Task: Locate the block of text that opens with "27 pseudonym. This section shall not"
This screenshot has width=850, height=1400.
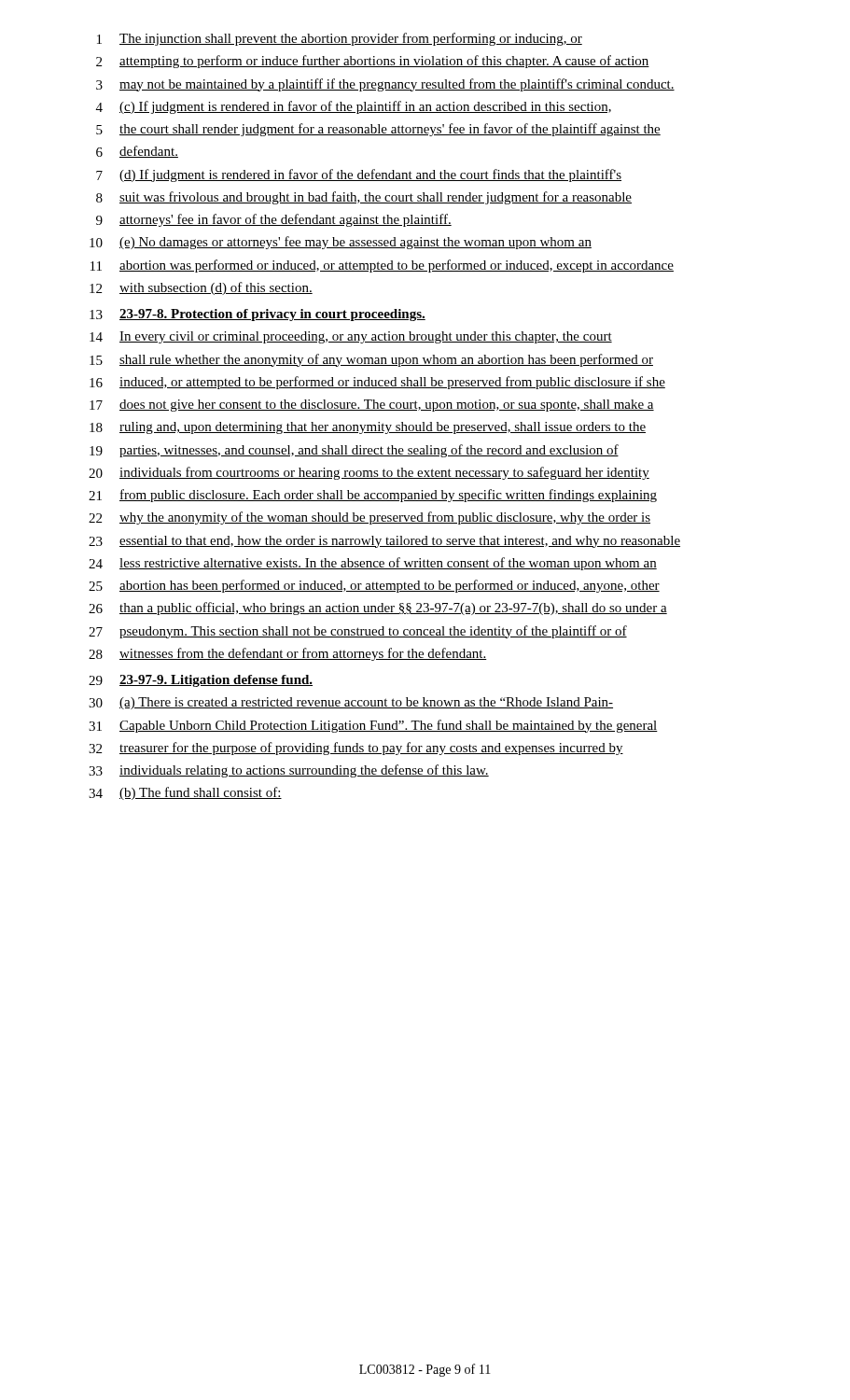Action: click(425, 632)
